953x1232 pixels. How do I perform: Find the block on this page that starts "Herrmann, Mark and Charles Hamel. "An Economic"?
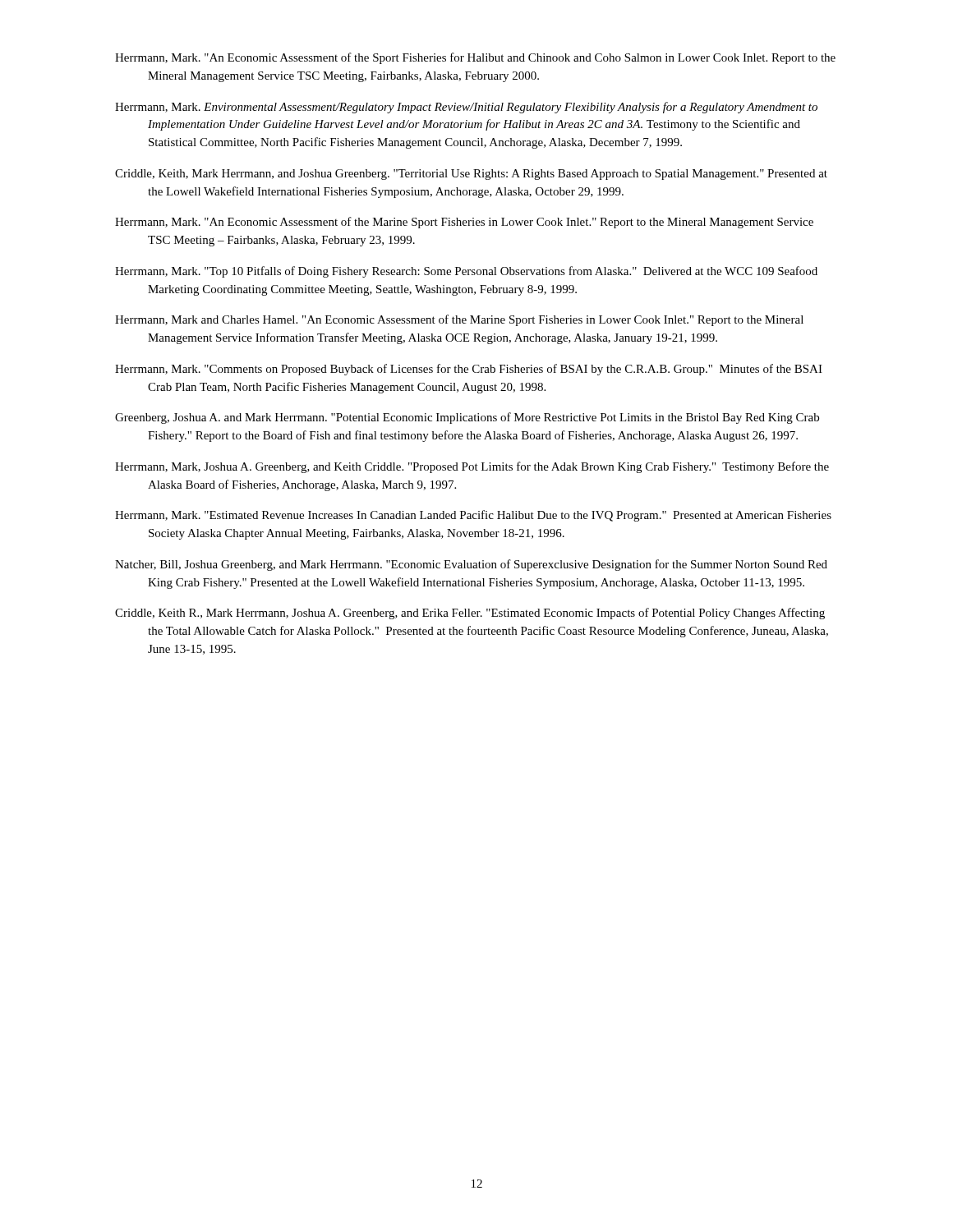pyautogui.click(x=459, y=329)
